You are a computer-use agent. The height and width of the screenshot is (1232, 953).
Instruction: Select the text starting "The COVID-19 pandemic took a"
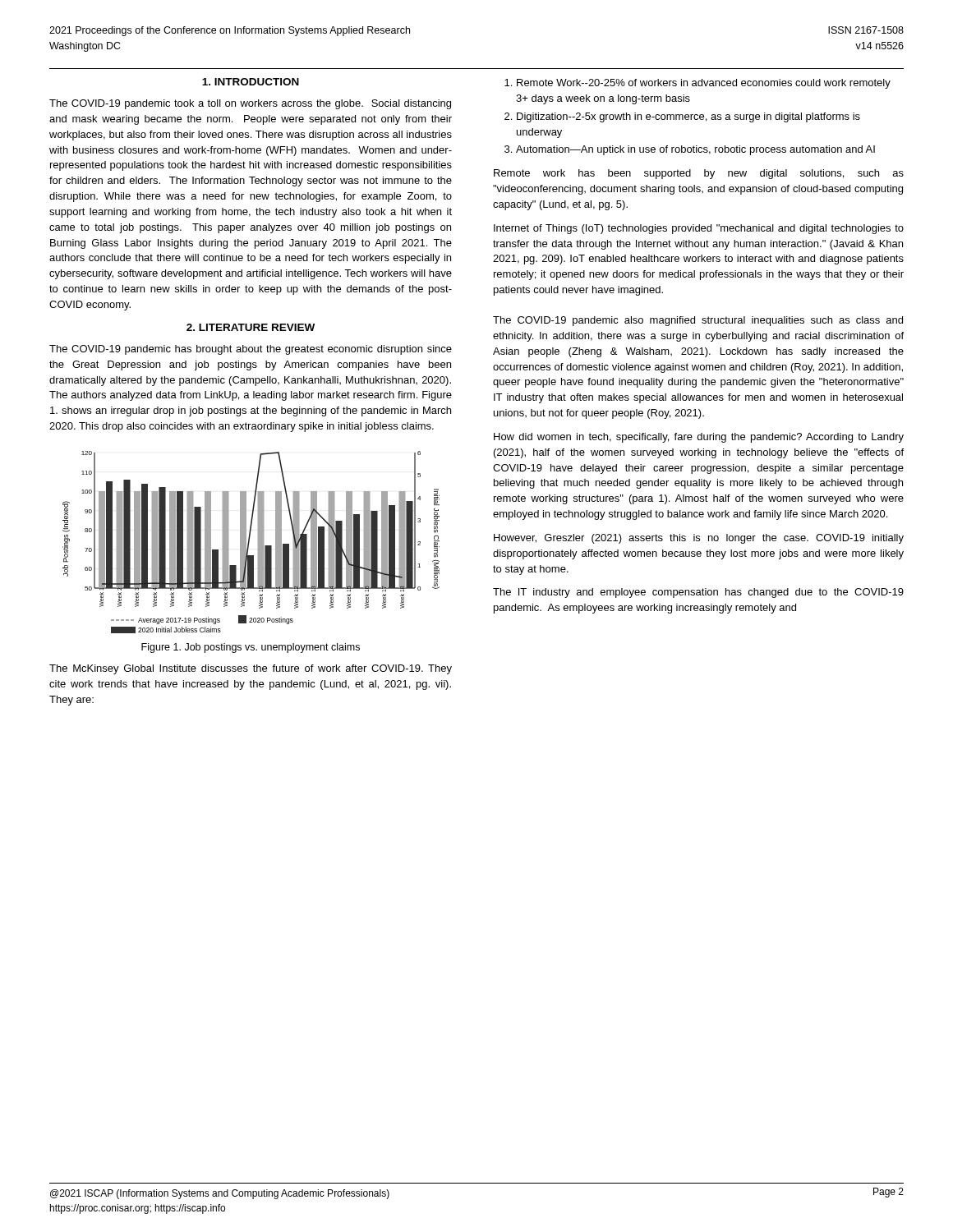tap(251, 204)
